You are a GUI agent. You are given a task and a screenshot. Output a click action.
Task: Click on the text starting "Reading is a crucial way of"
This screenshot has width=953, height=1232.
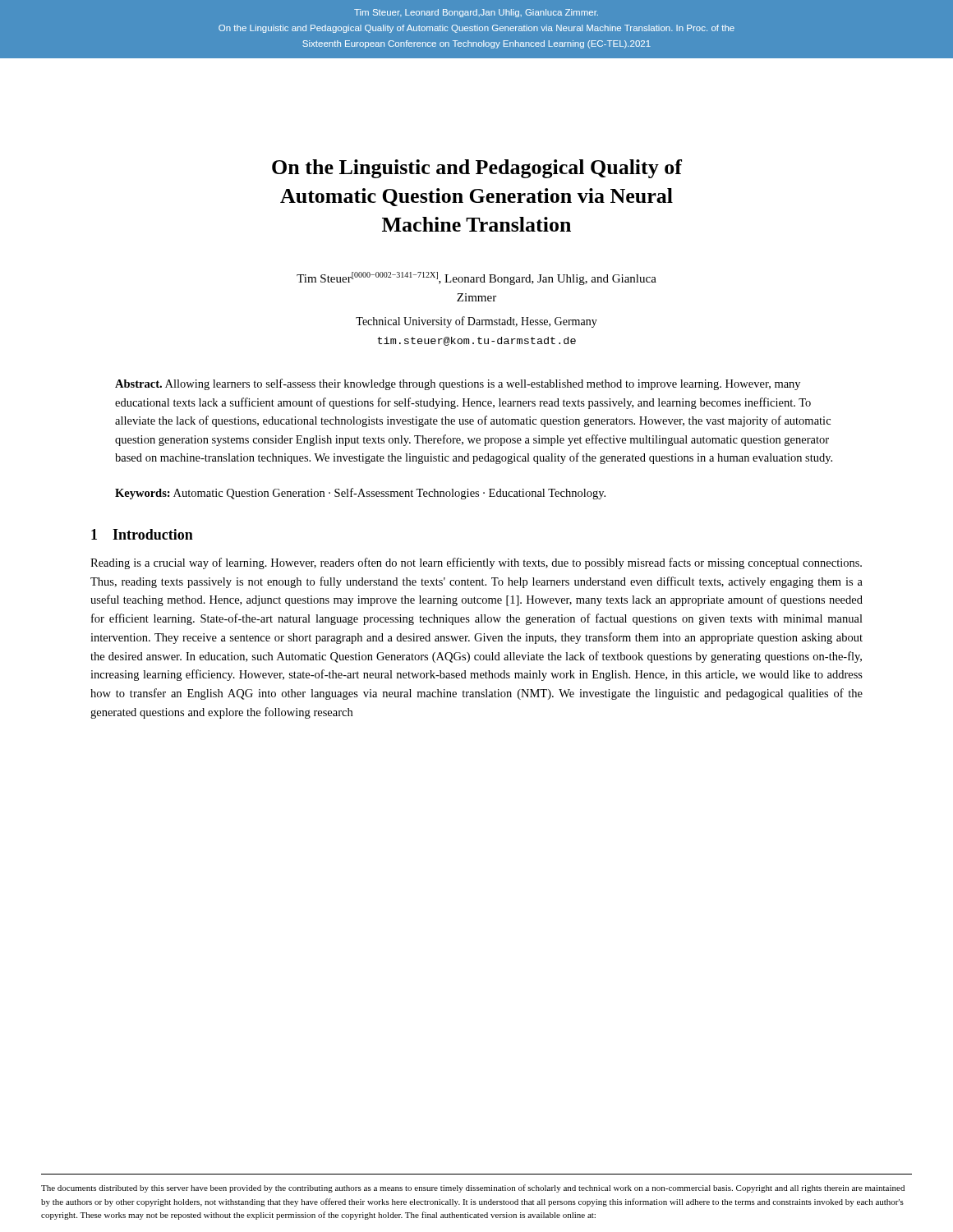click(x=476, y=637)
